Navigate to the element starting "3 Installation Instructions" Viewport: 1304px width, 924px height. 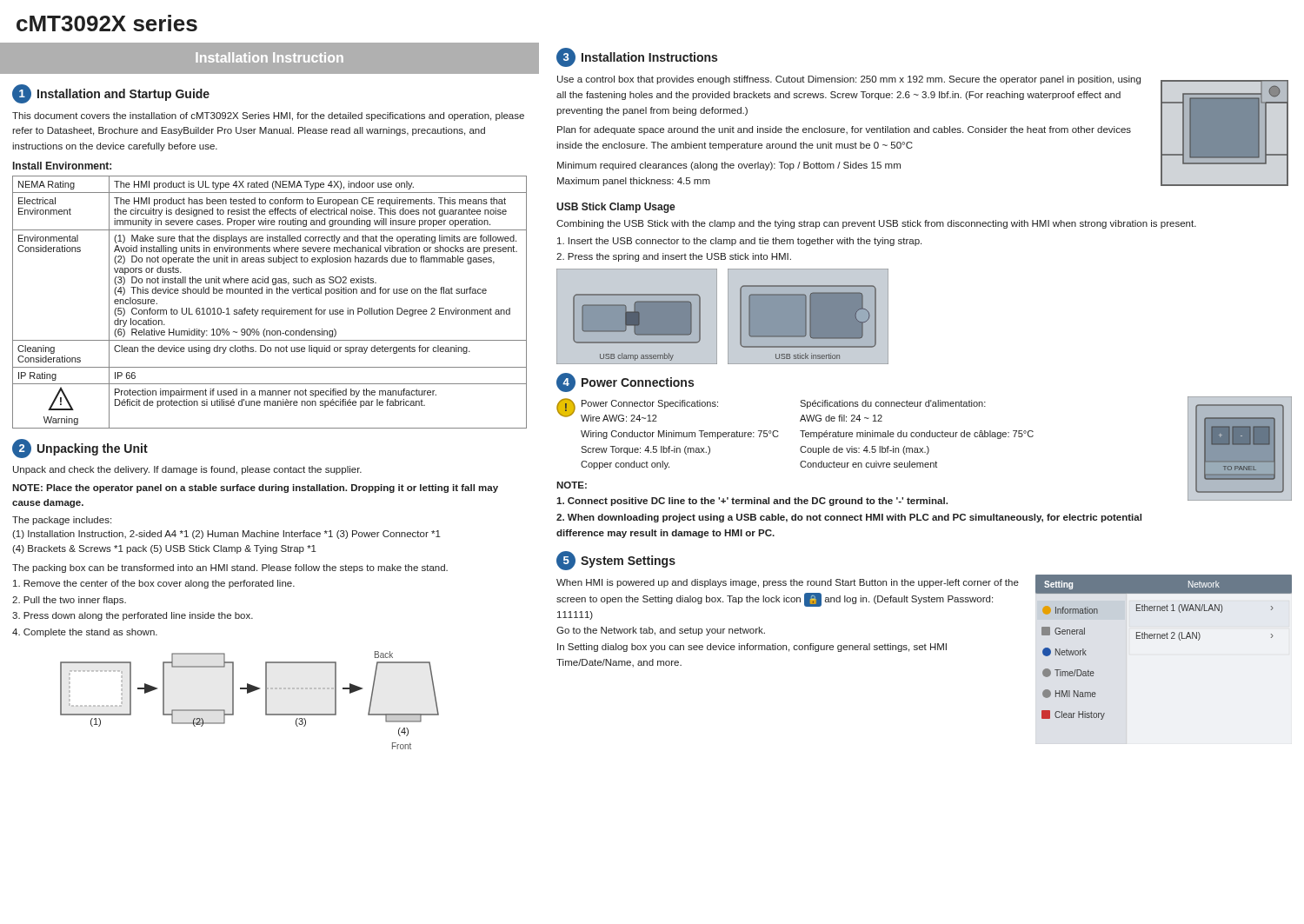637,57
